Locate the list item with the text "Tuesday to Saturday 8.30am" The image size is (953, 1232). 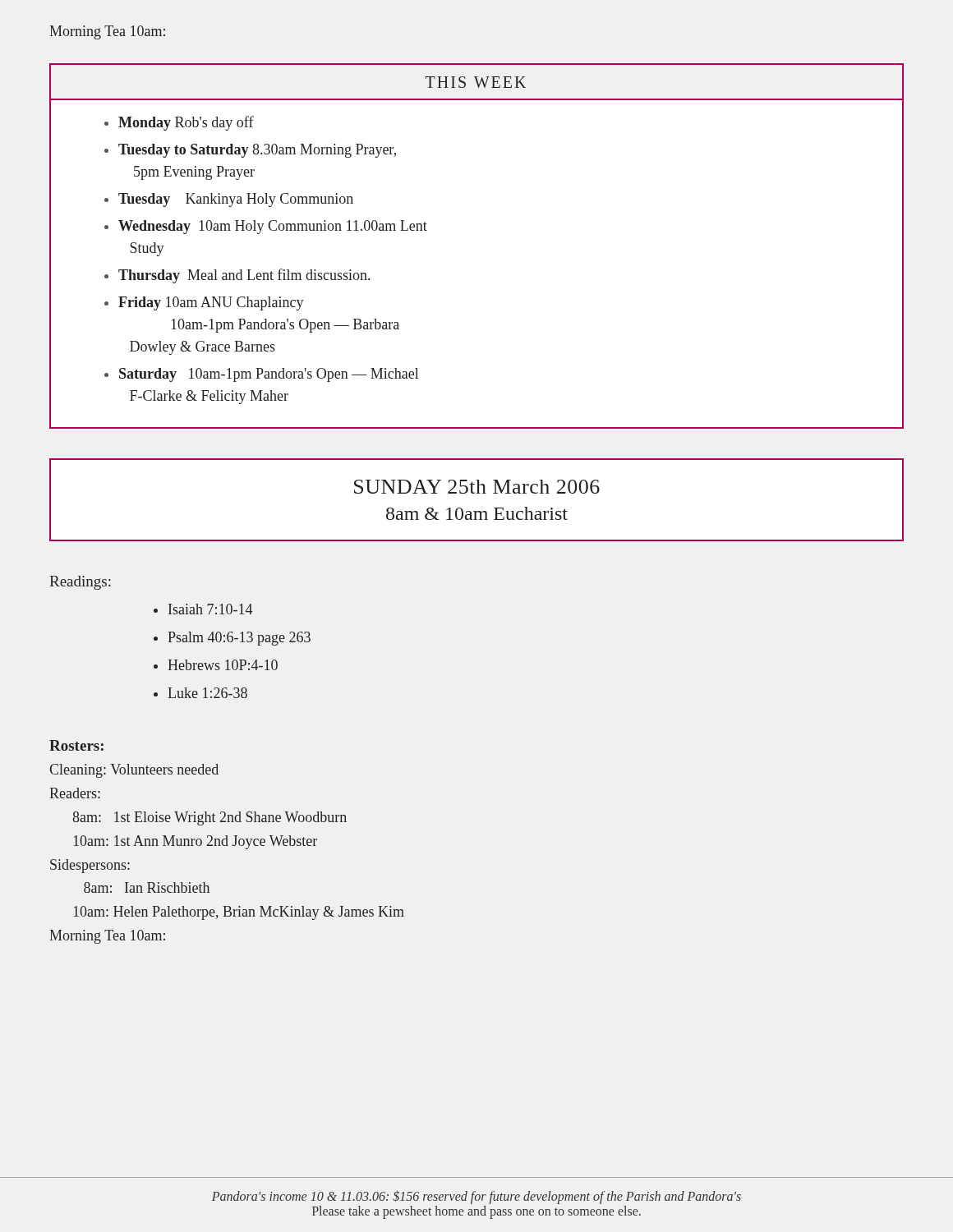[258, 161]
